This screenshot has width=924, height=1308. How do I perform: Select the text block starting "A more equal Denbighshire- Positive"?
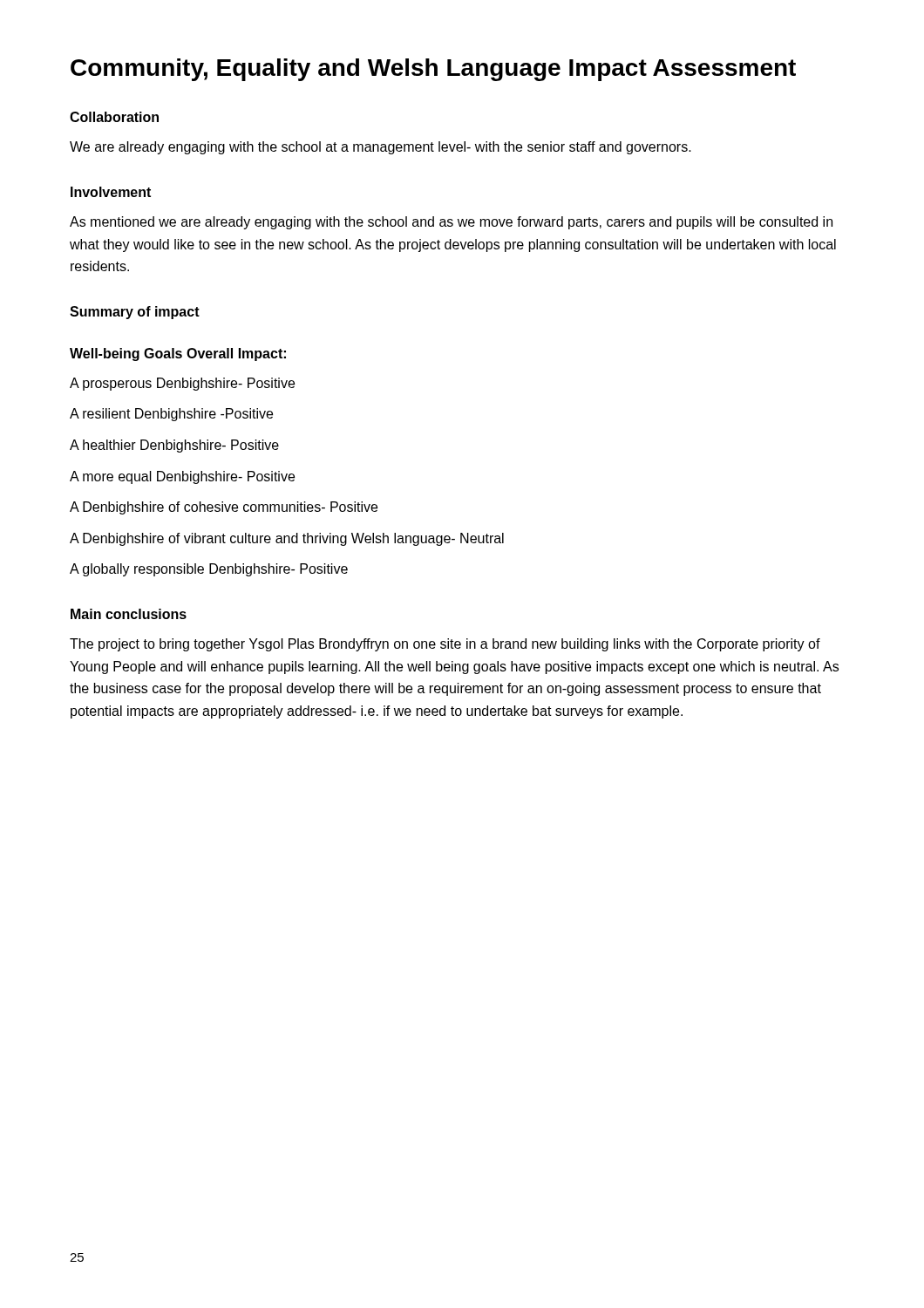coord(183,476)
